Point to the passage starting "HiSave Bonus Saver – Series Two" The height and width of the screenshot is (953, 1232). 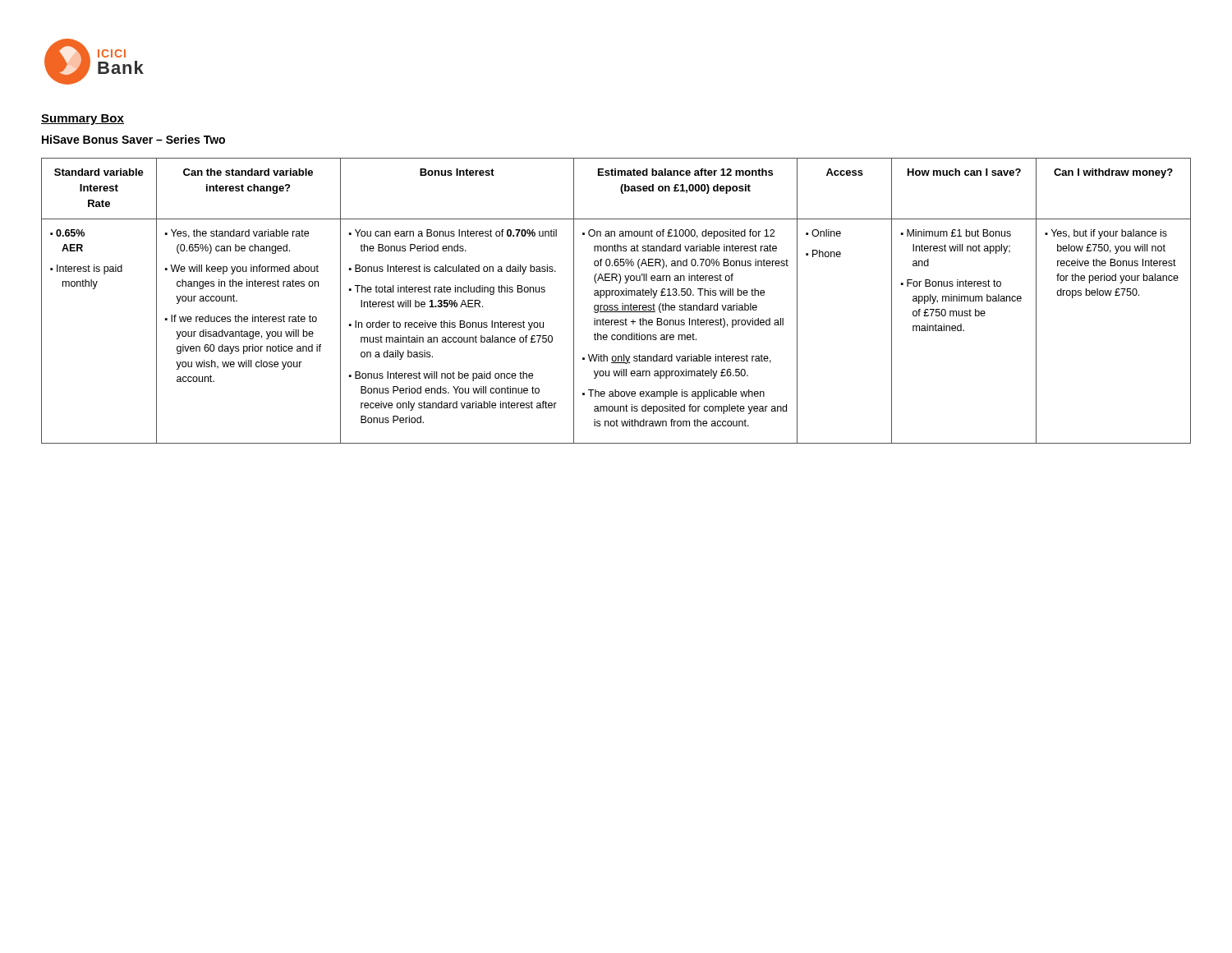(x=133, y=140)
